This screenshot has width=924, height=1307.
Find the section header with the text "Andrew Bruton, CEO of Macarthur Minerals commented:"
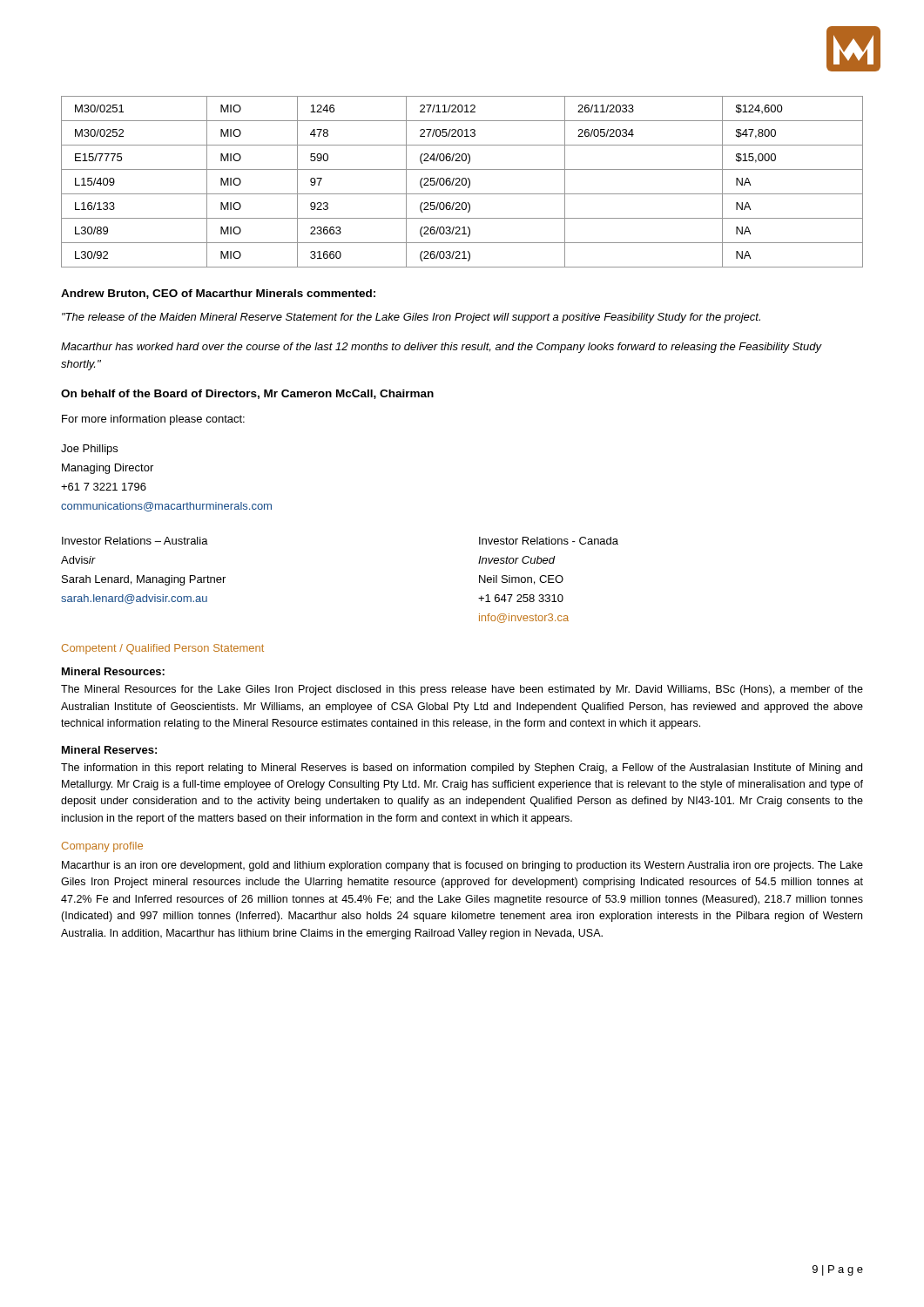point(219,293)
